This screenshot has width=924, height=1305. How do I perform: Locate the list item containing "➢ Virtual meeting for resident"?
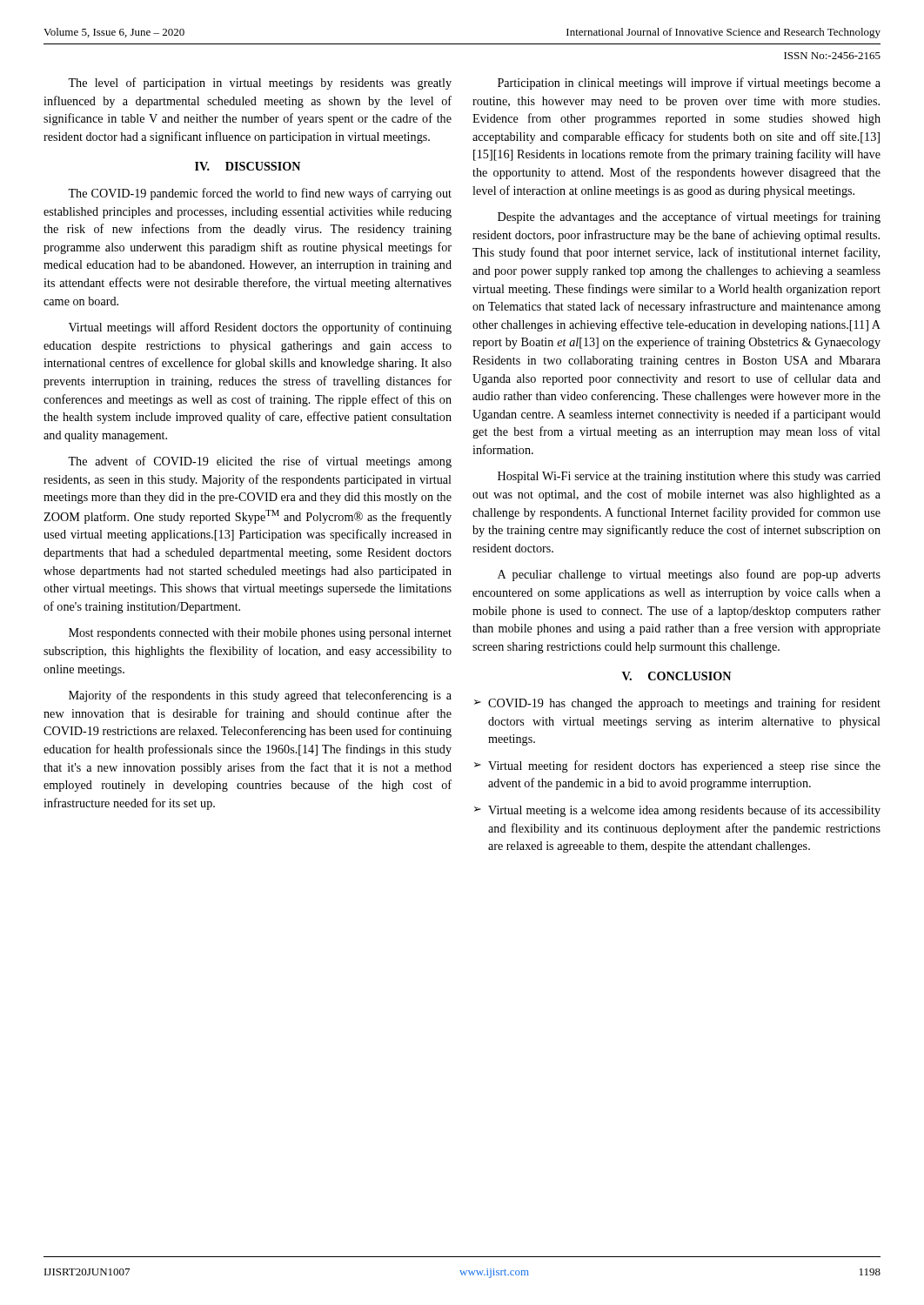[676, 775]
